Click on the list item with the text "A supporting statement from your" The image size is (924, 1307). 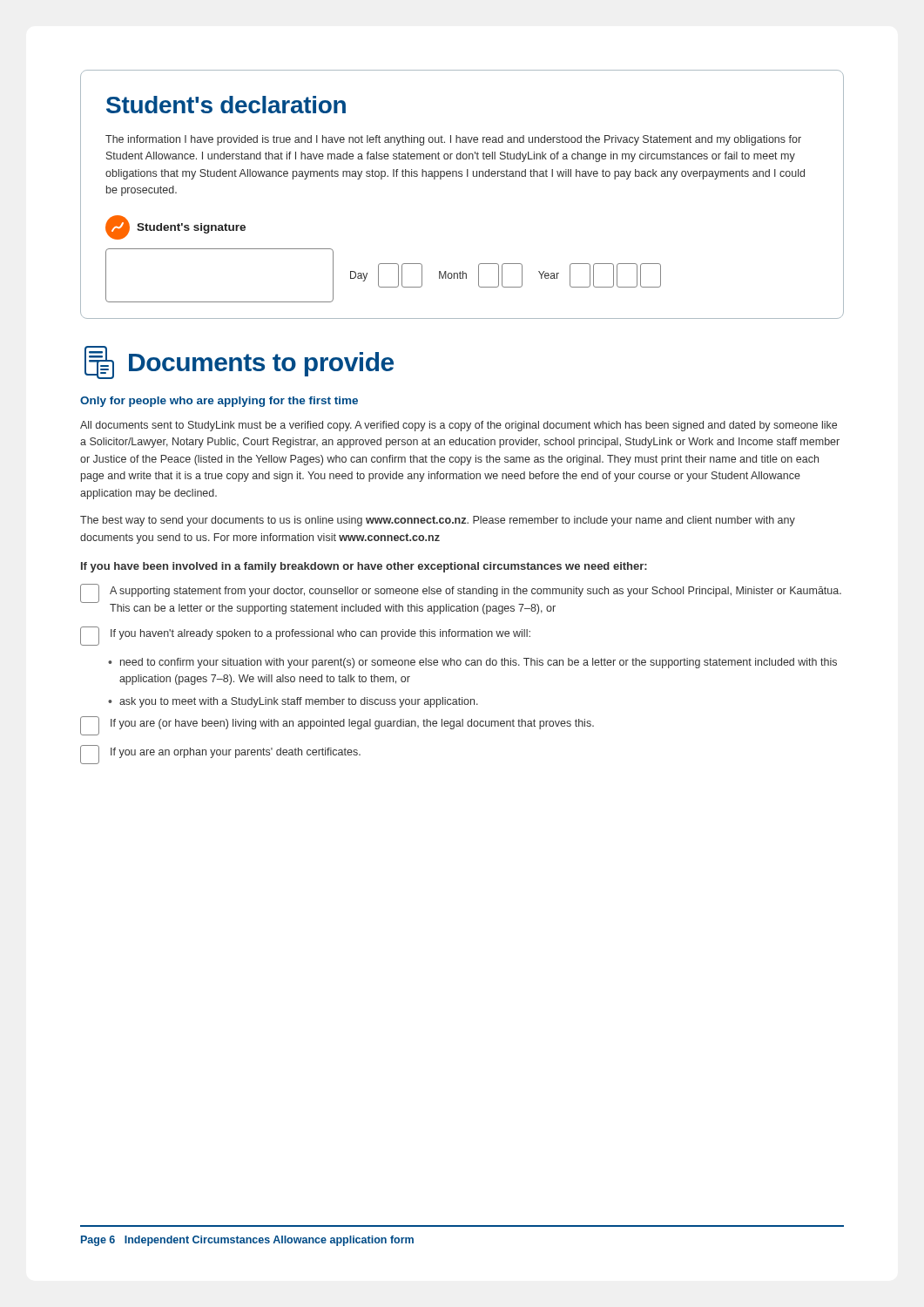[462, 600]
